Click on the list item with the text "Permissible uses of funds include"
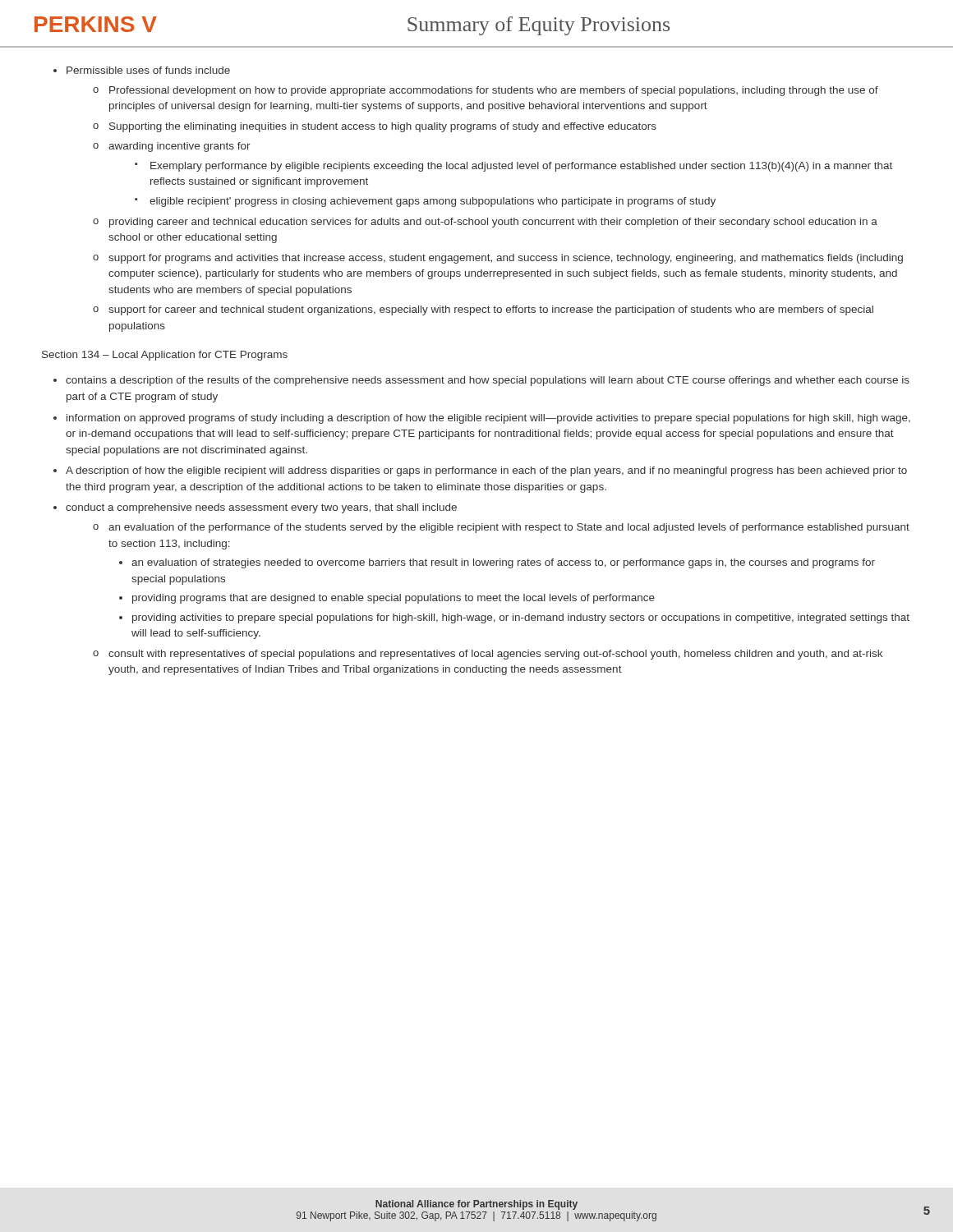The width and height of the screenshot is (953, 1232). click(x=148, y=70)
